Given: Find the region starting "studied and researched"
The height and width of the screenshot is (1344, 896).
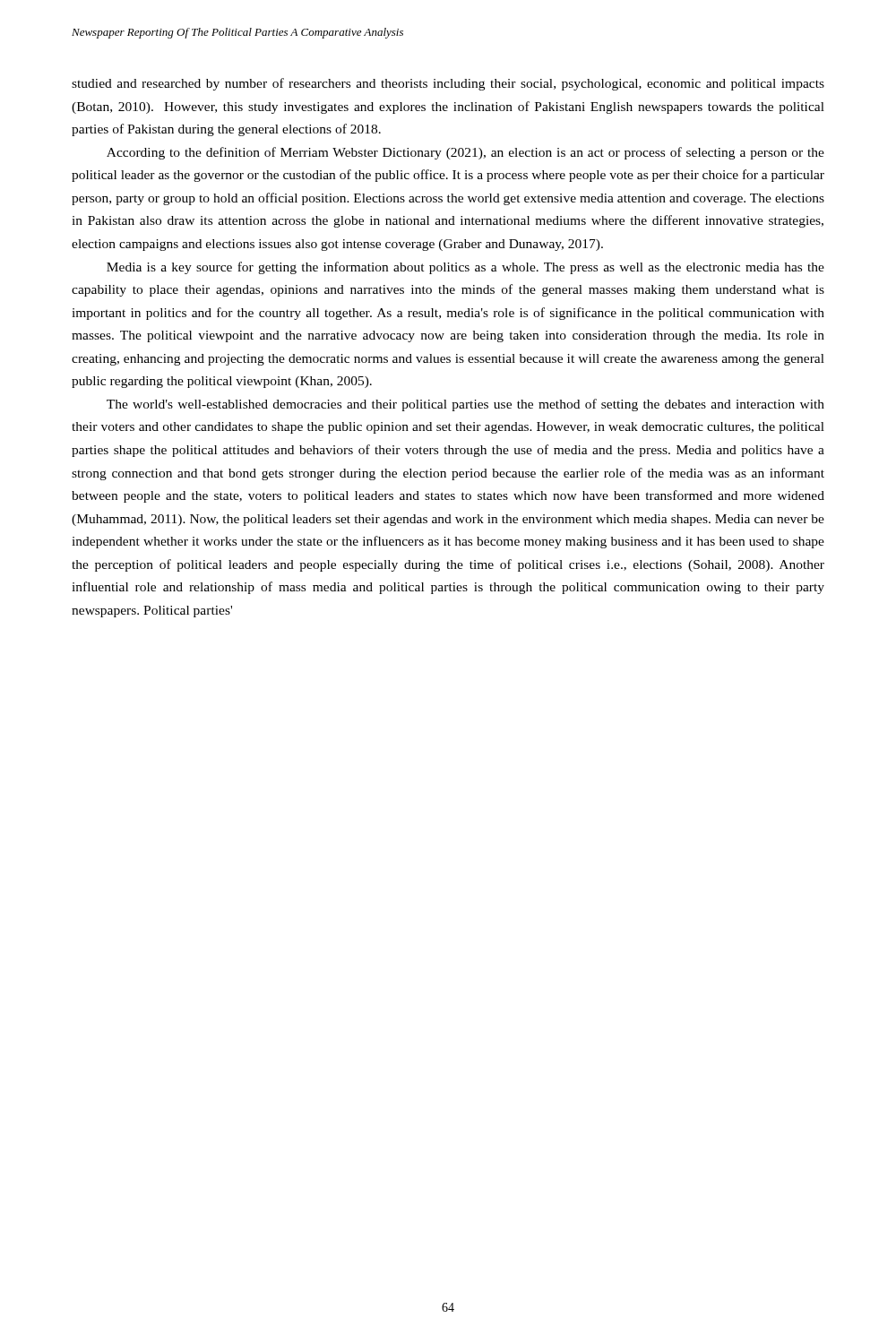Looking at the screenshot, I should [448, 106].
